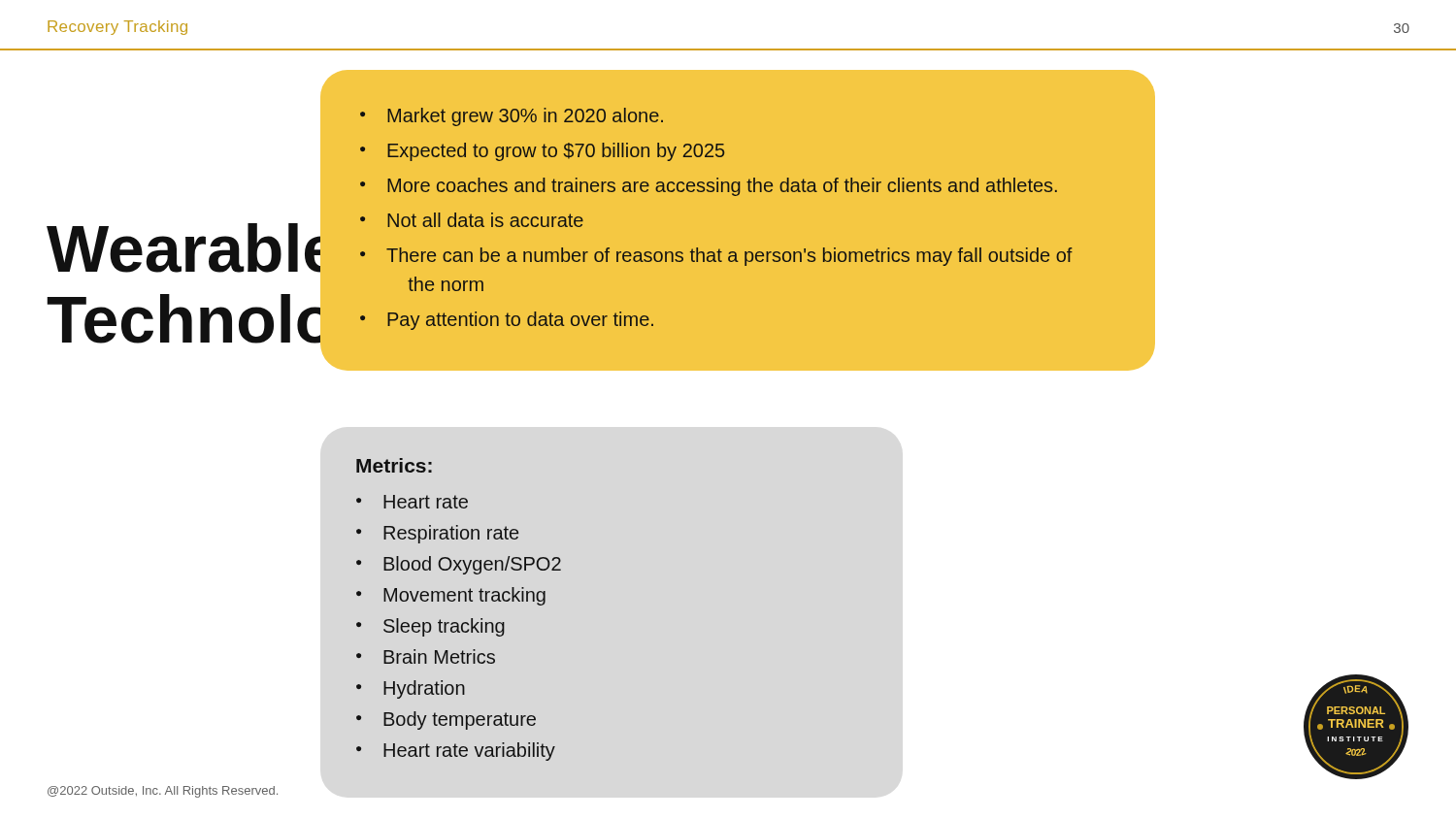Find the list item with the text "Blood Oxygen/SPO2"
Screen dimensions: 819x1456
[x=472, y=564]
